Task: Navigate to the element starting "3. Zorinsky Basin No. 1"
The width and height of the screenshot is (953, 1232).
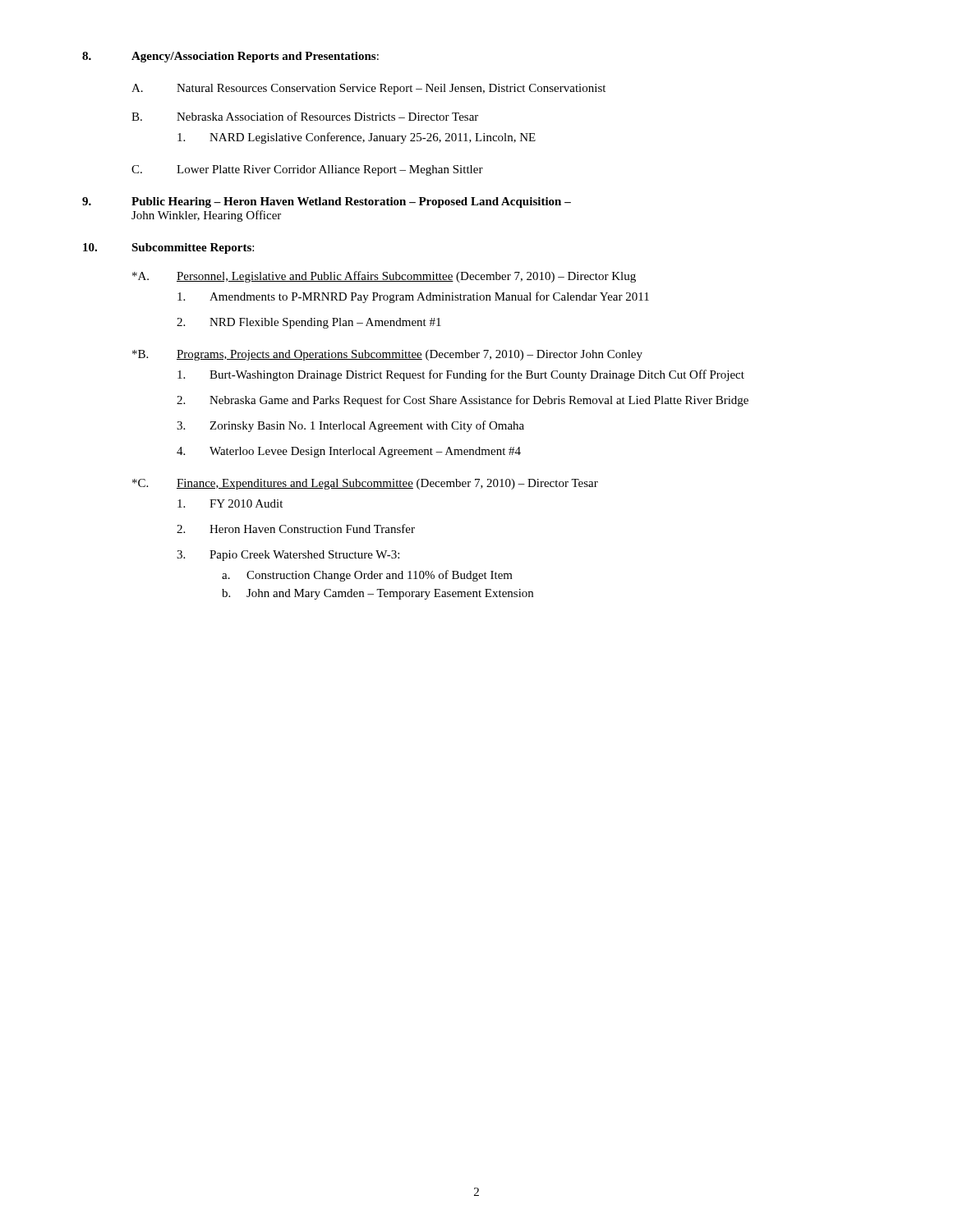Action: point(532,426)
